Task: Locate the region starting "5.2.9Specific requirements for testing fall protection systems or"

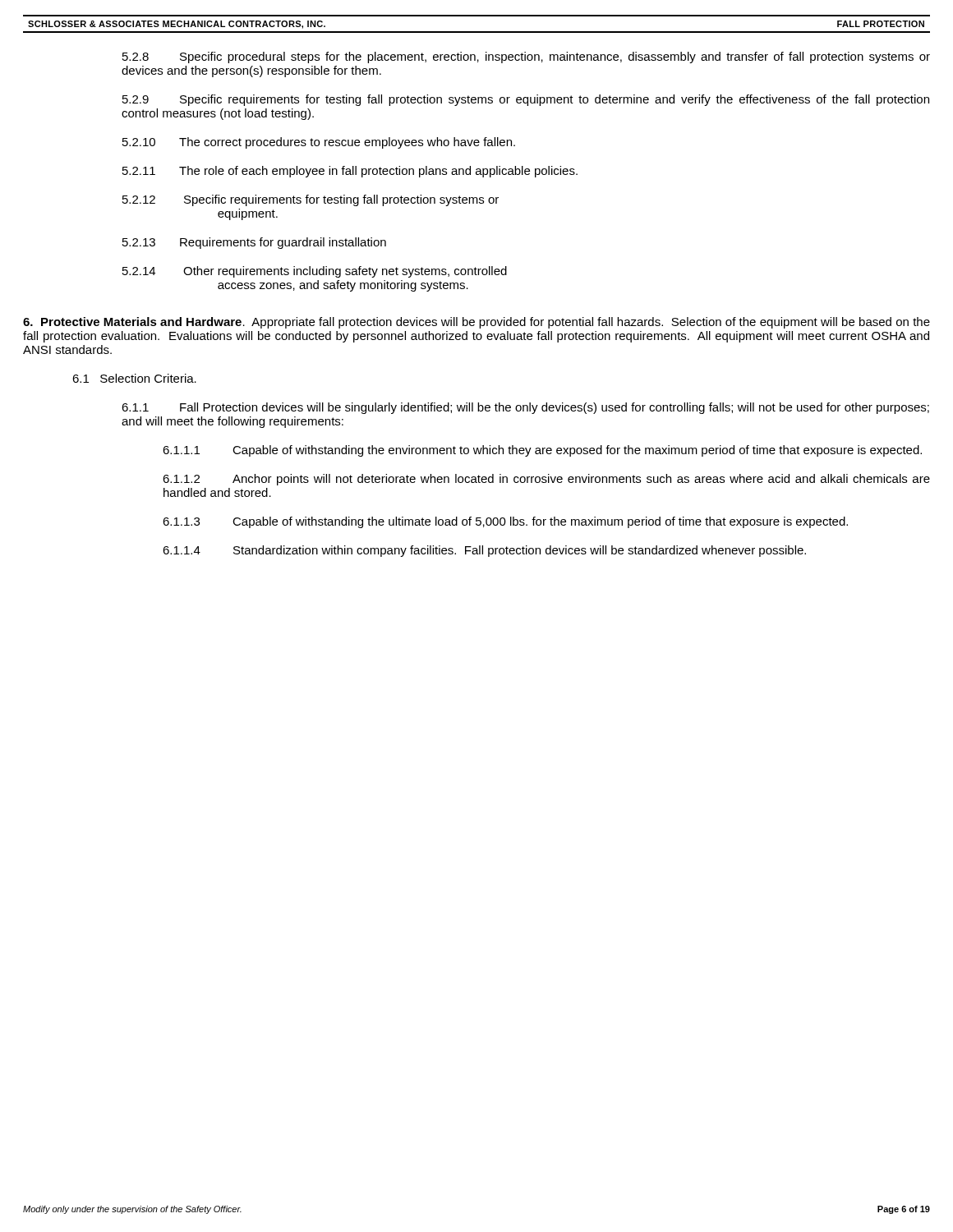Action: 526,106
